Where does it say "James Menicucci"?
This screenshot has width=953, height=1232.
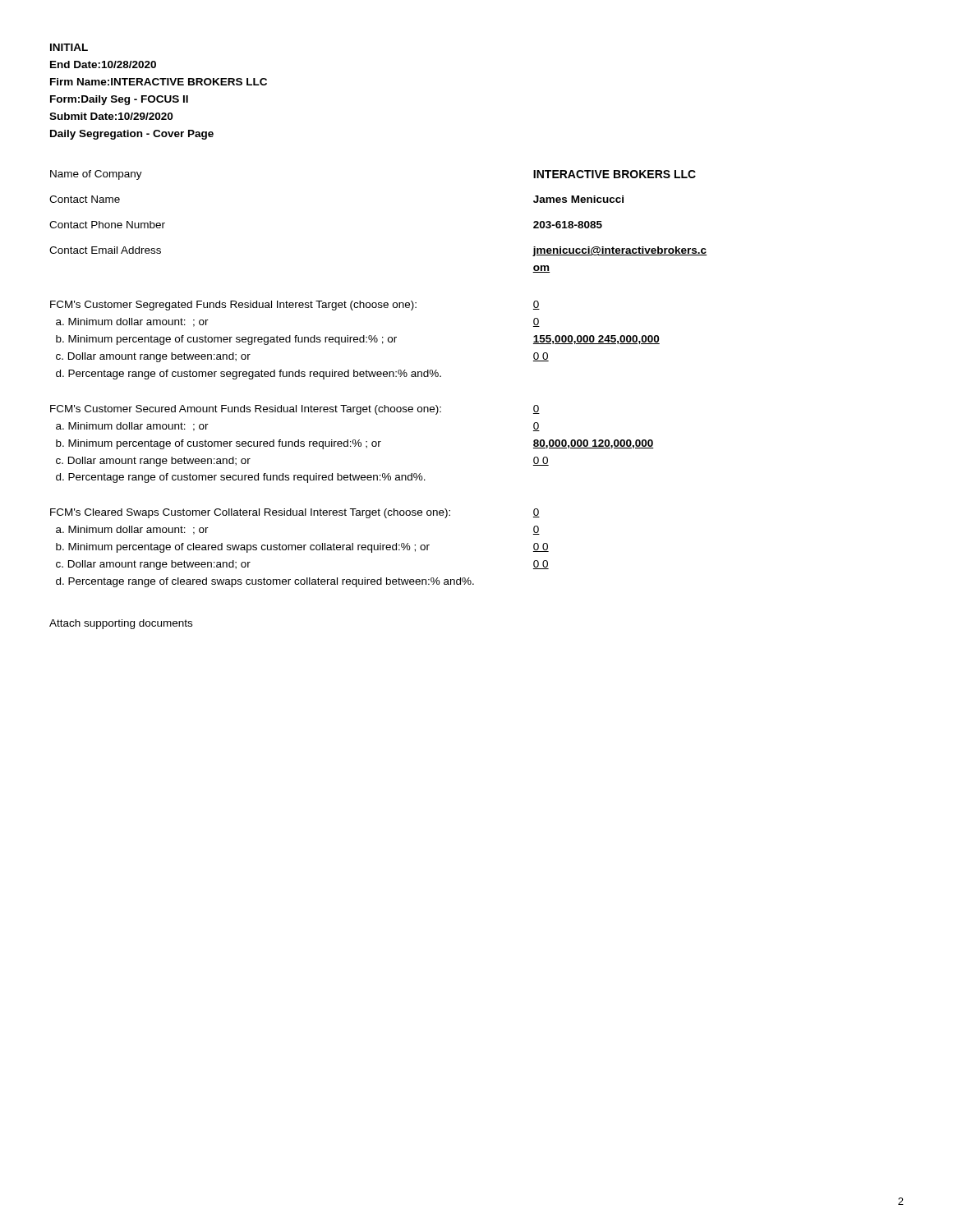(579, 200)
